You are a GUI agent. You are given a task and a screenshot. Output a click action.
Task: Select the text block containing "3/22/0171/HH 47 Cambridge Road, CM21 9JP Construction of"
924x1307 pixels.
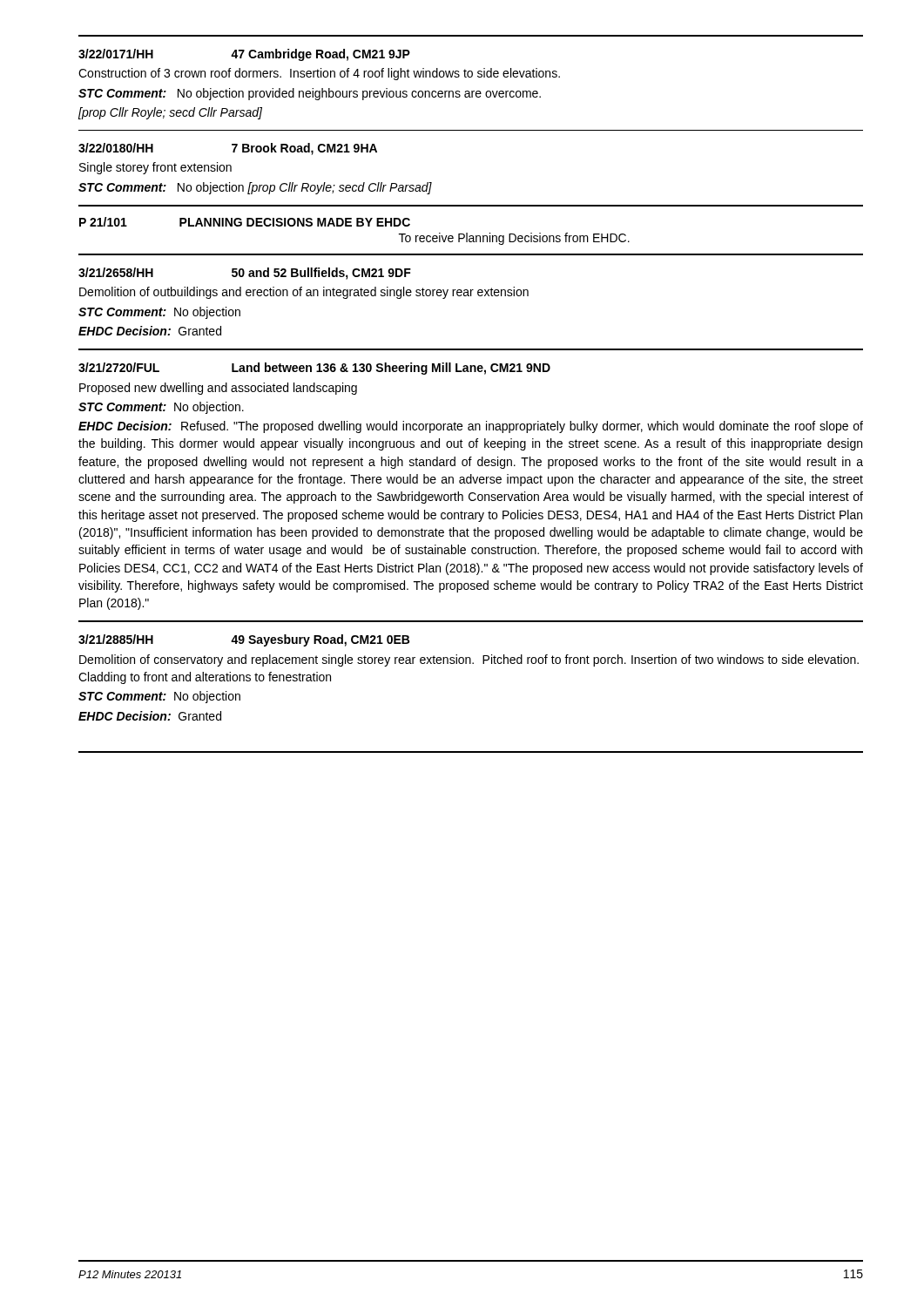(x=471, y=83)
